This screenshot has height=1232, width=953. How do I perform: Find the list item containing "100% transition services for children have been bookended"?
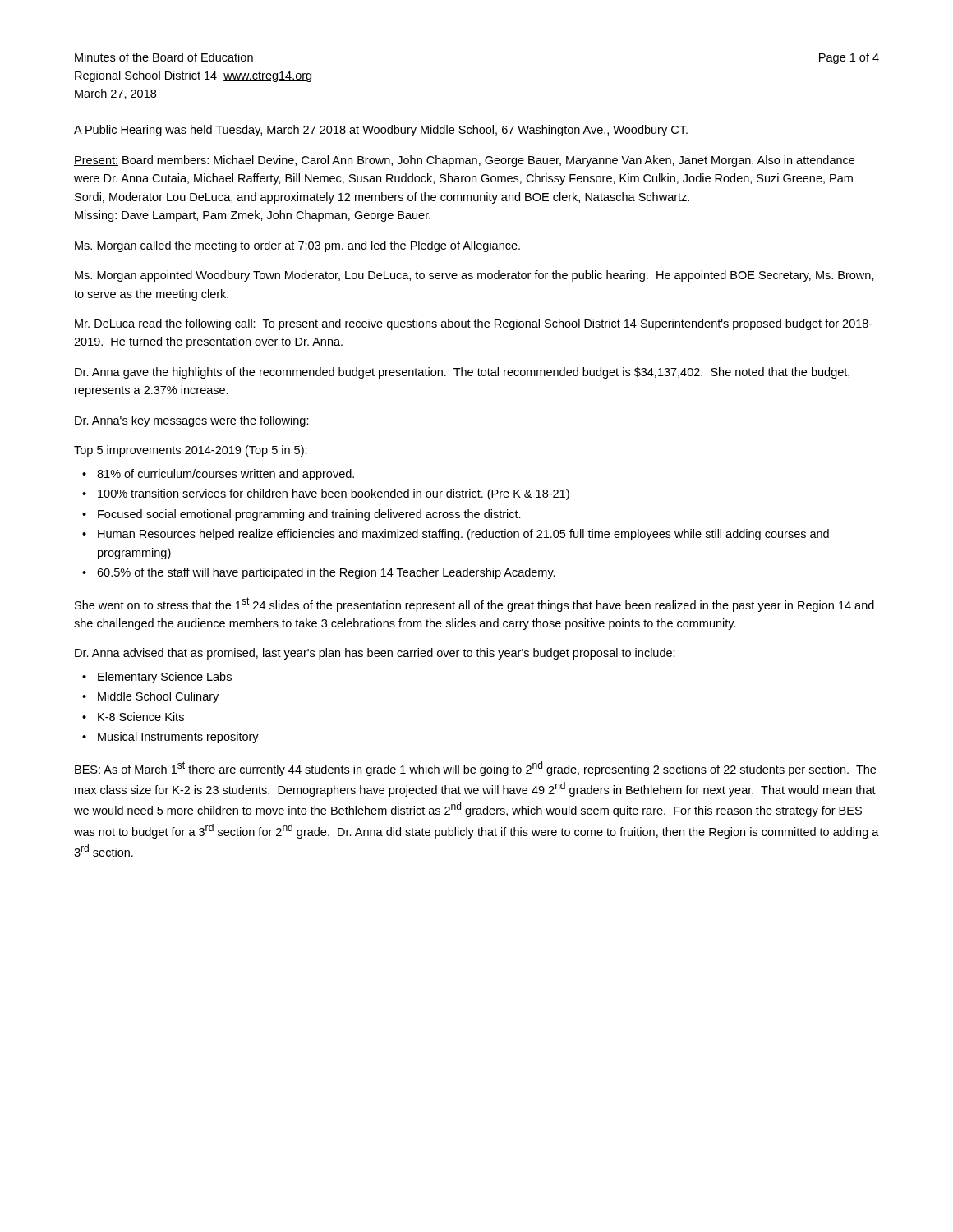coord(333,494)
